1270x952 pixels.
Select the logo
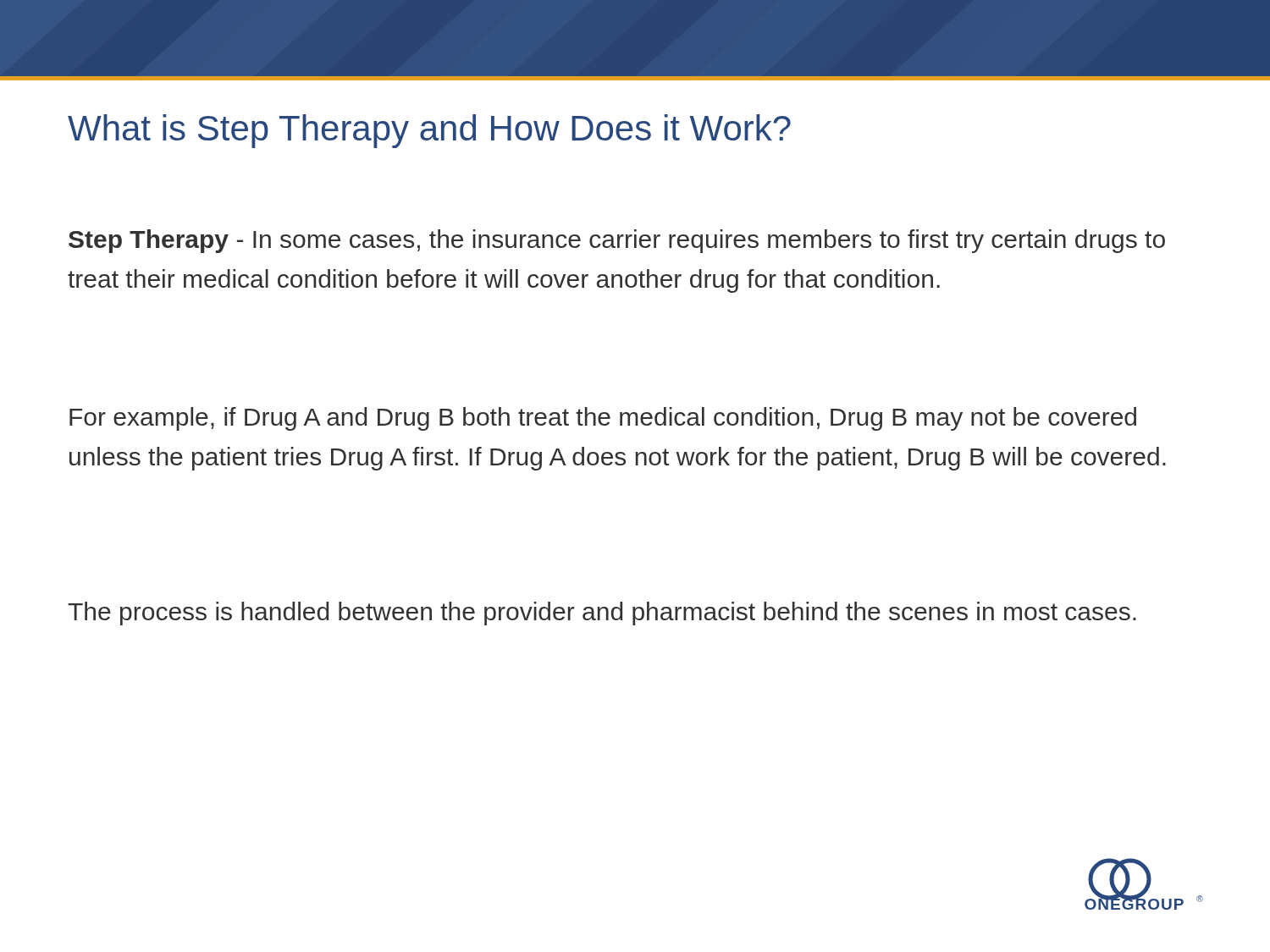tap(1135, 889)
